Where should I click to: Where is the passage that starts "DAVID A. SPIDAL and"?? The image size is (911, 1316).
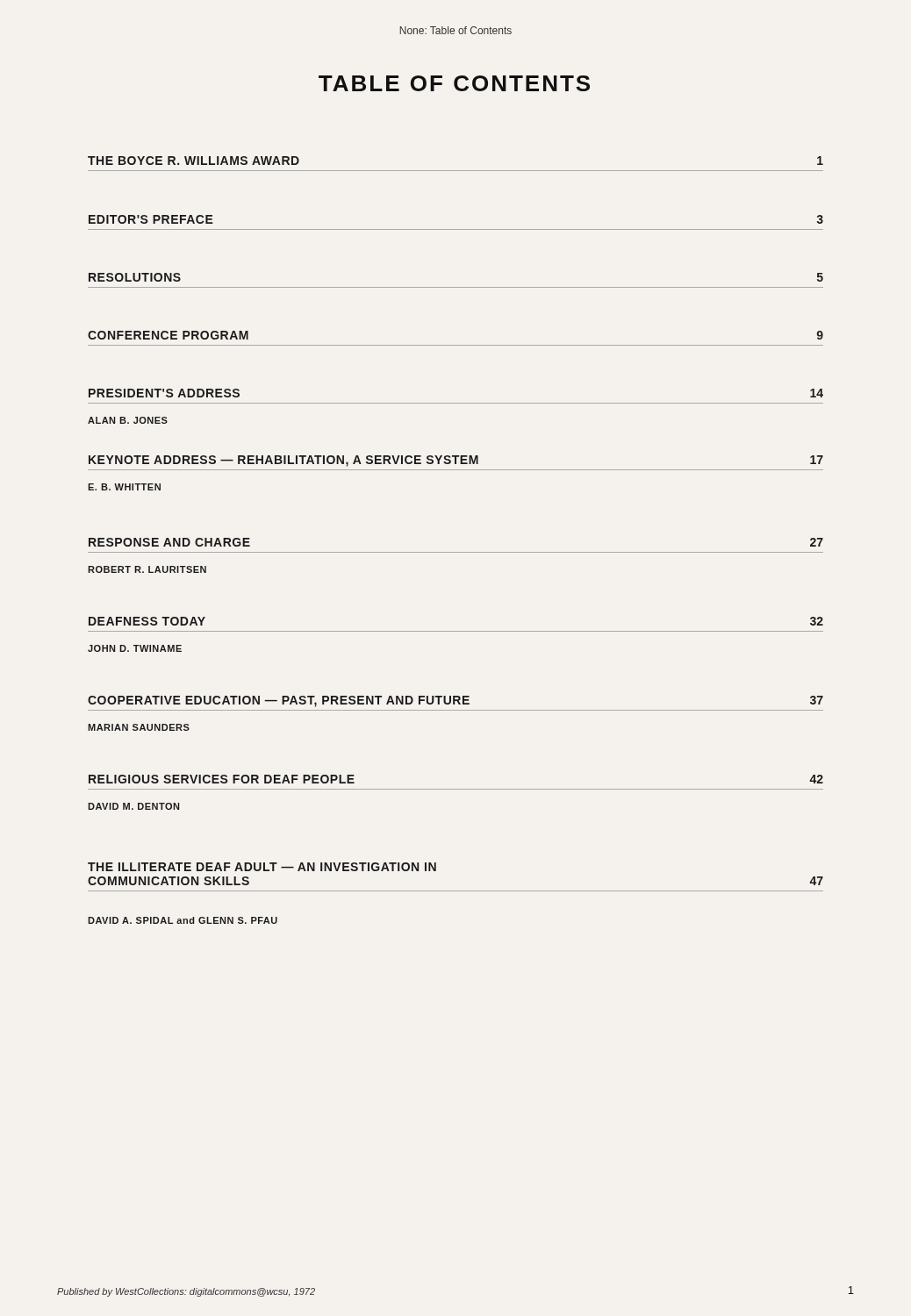(x=183, y=920)
